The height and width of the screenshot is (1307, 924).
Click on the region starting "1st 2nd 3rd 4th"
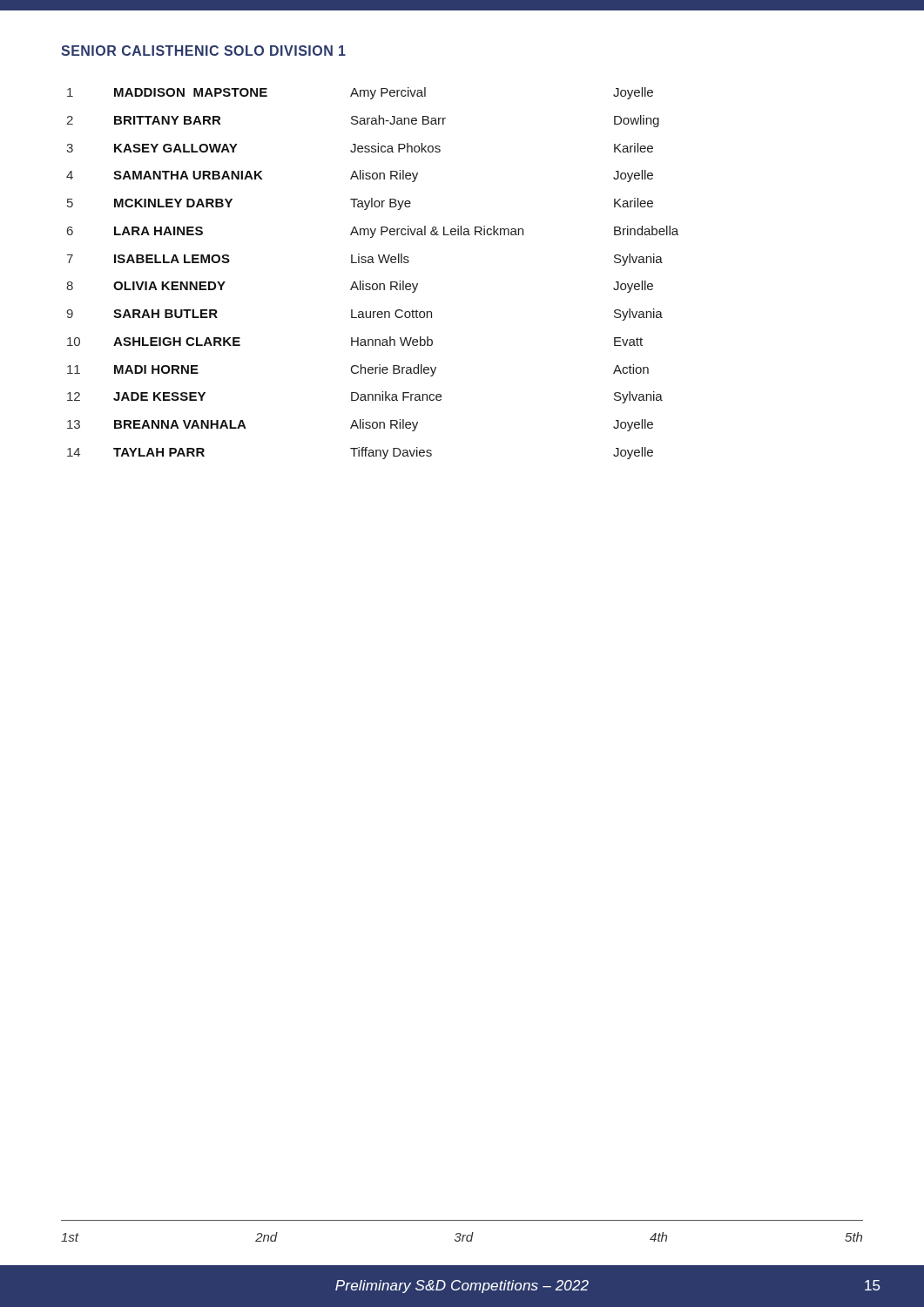(x=462, y=1237)
